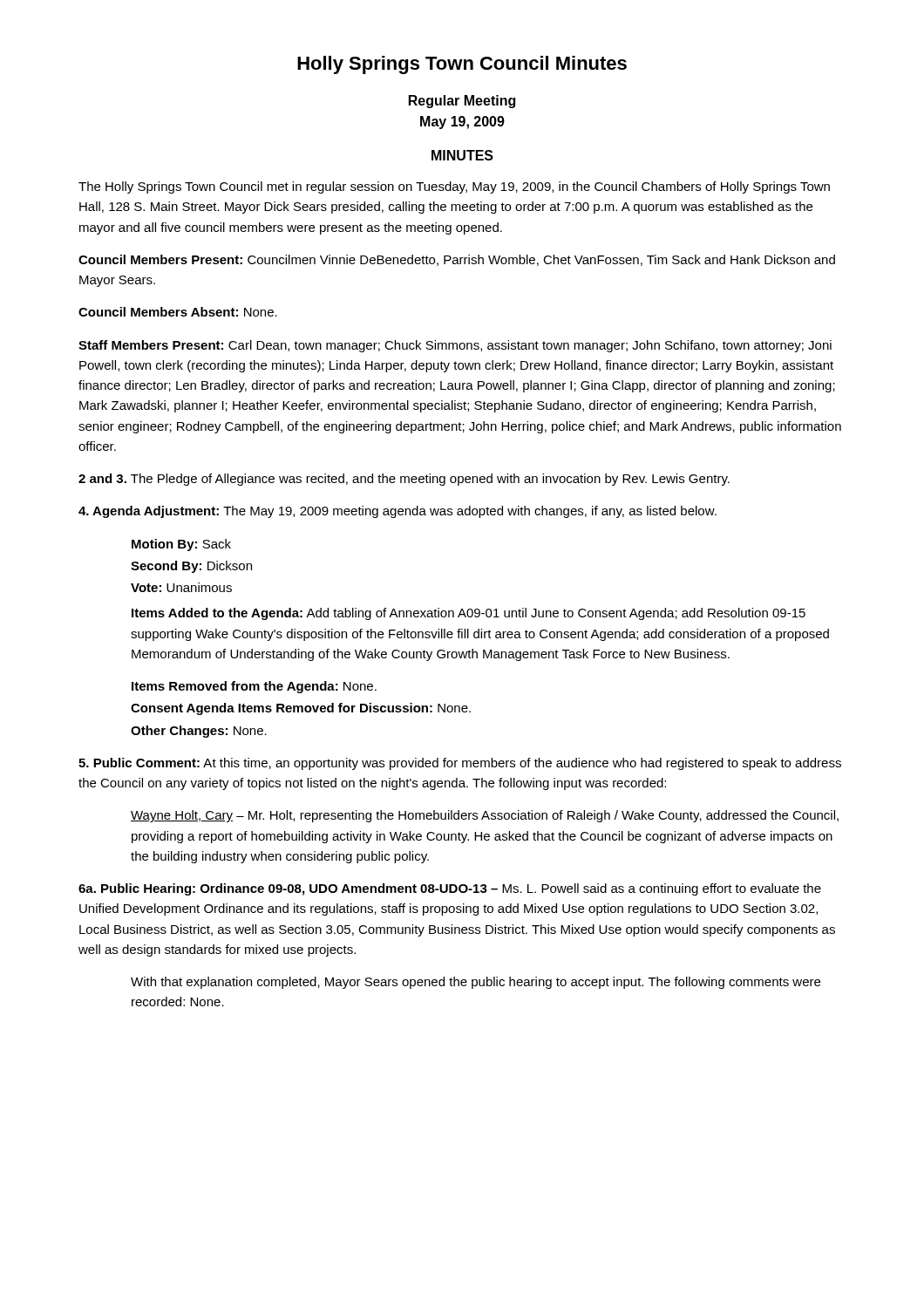
Task: Navigate to the block starting "Regular MeetingMay 19, 2009"
Action: point(462,112)
